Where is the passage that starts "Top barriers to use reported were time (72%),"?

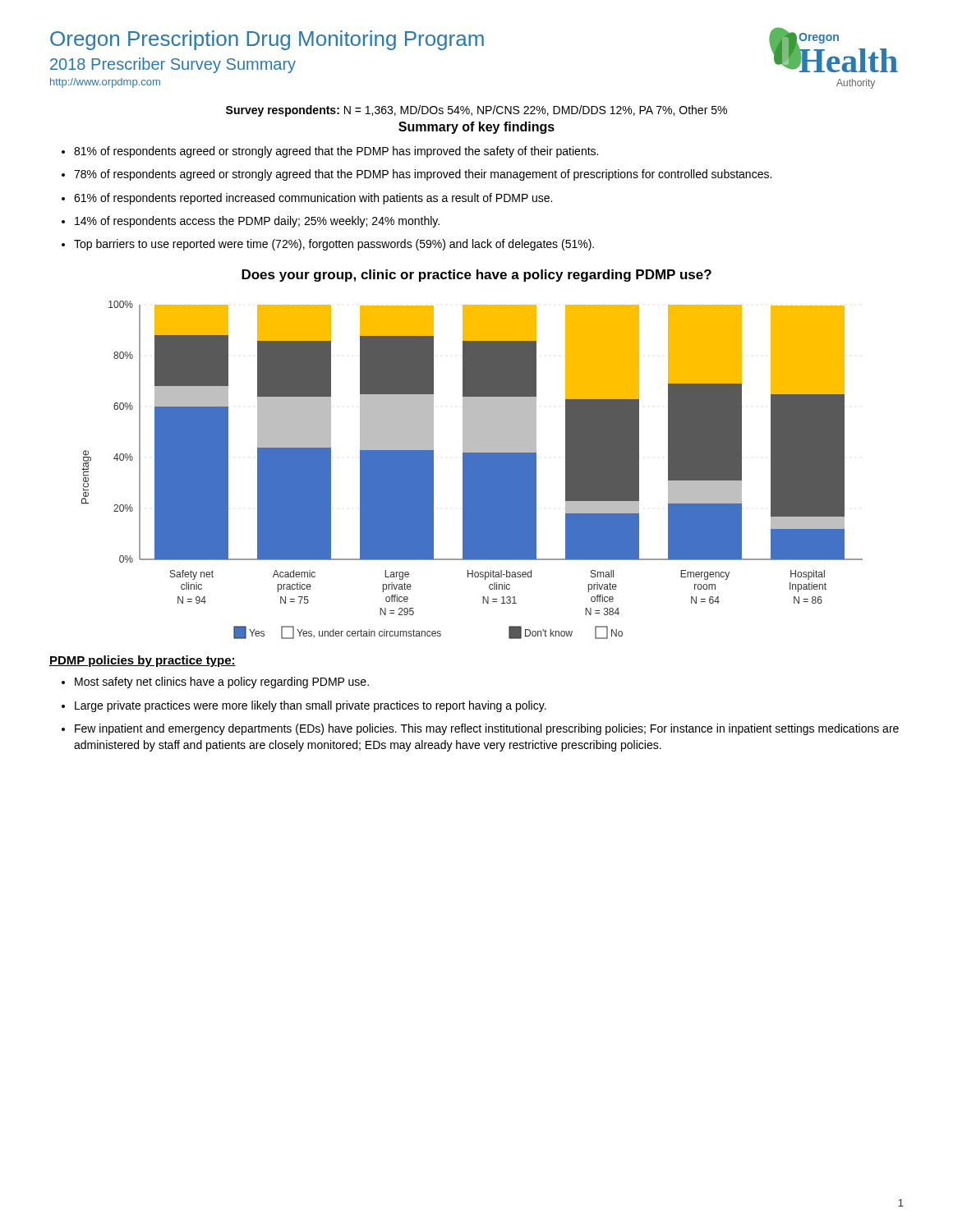[x=334, y=244]
